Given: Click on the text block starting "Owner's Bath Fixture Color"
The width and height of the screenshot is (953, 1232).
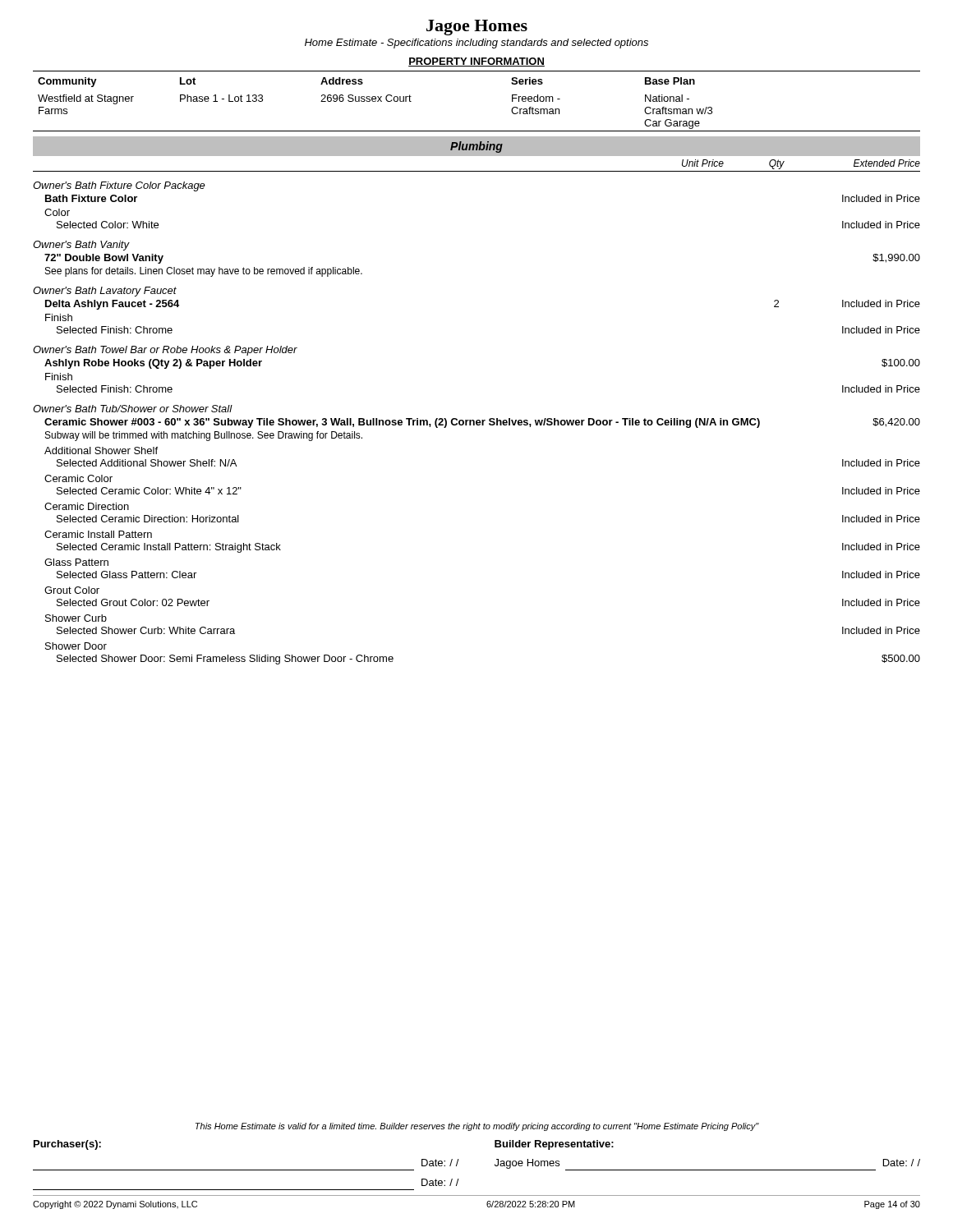Looking at the screenshot, I should click(x=119, y=186).
